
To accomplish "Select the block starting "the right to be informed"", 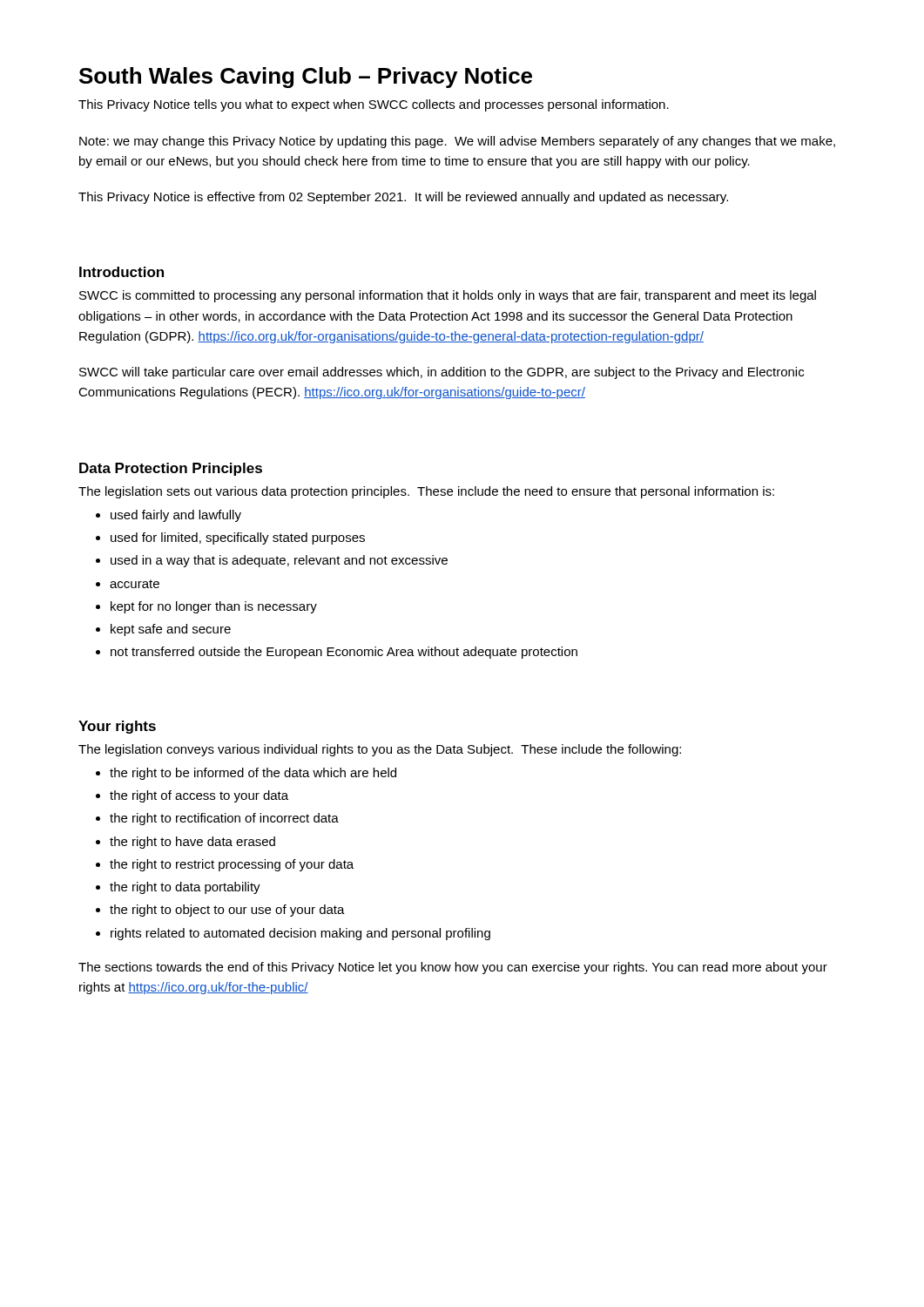I will point(246,774).
